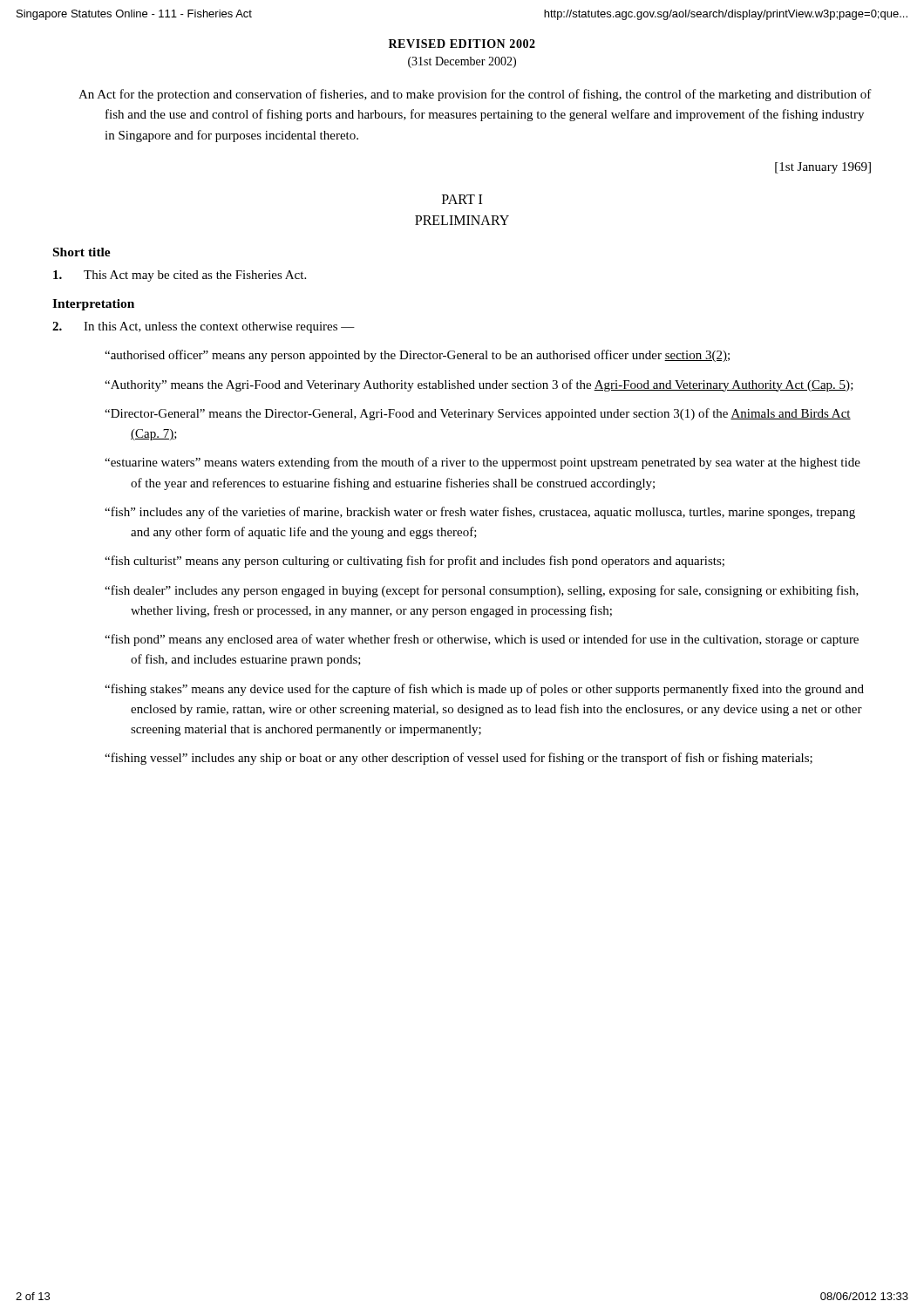Point to the passage starting "“fishing vessel” includes any ship or boat"
The image size is (924, 1308).
tap(459, 758)
